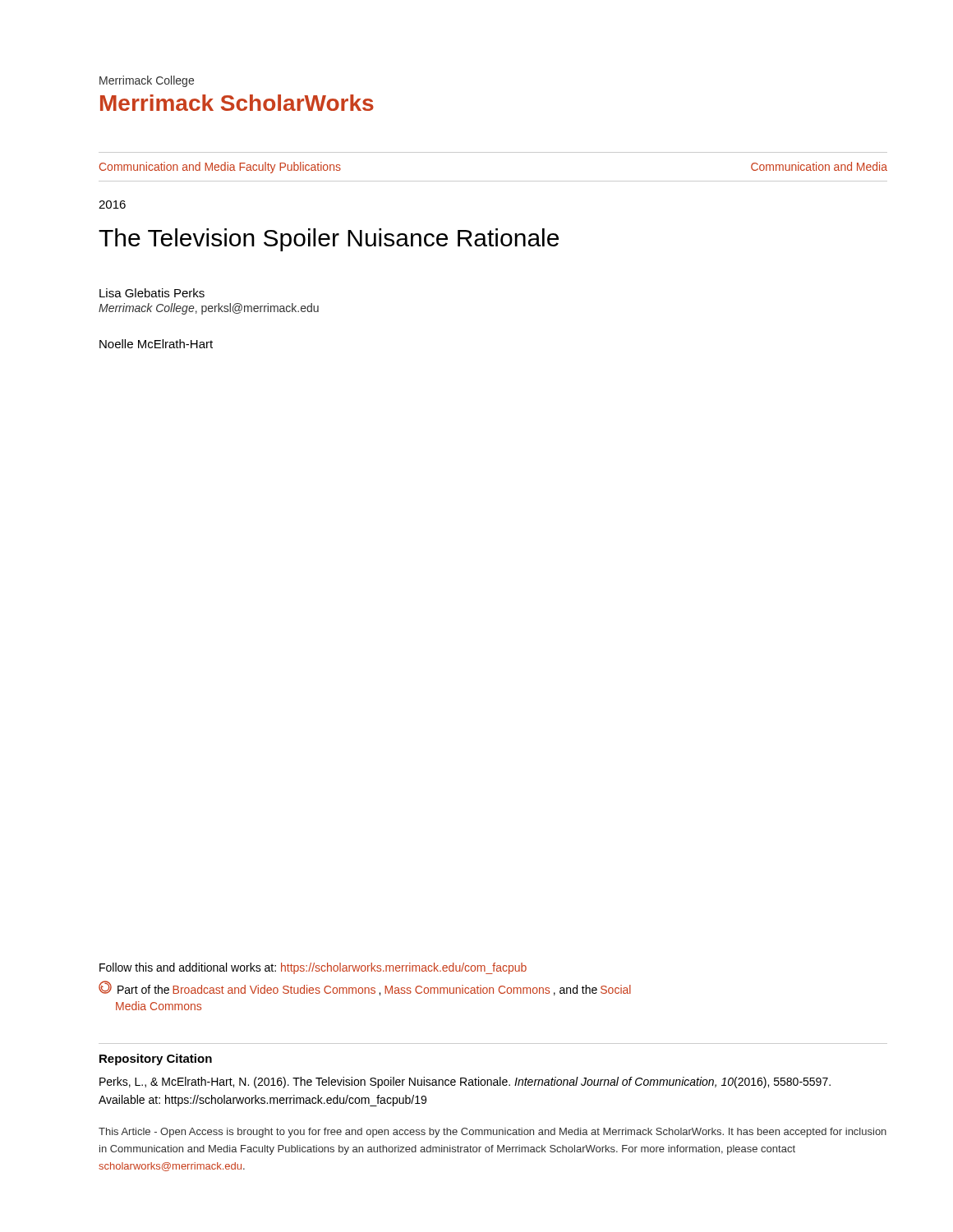Locate the text that says "Noelle McElrath-Hart"

156,344
